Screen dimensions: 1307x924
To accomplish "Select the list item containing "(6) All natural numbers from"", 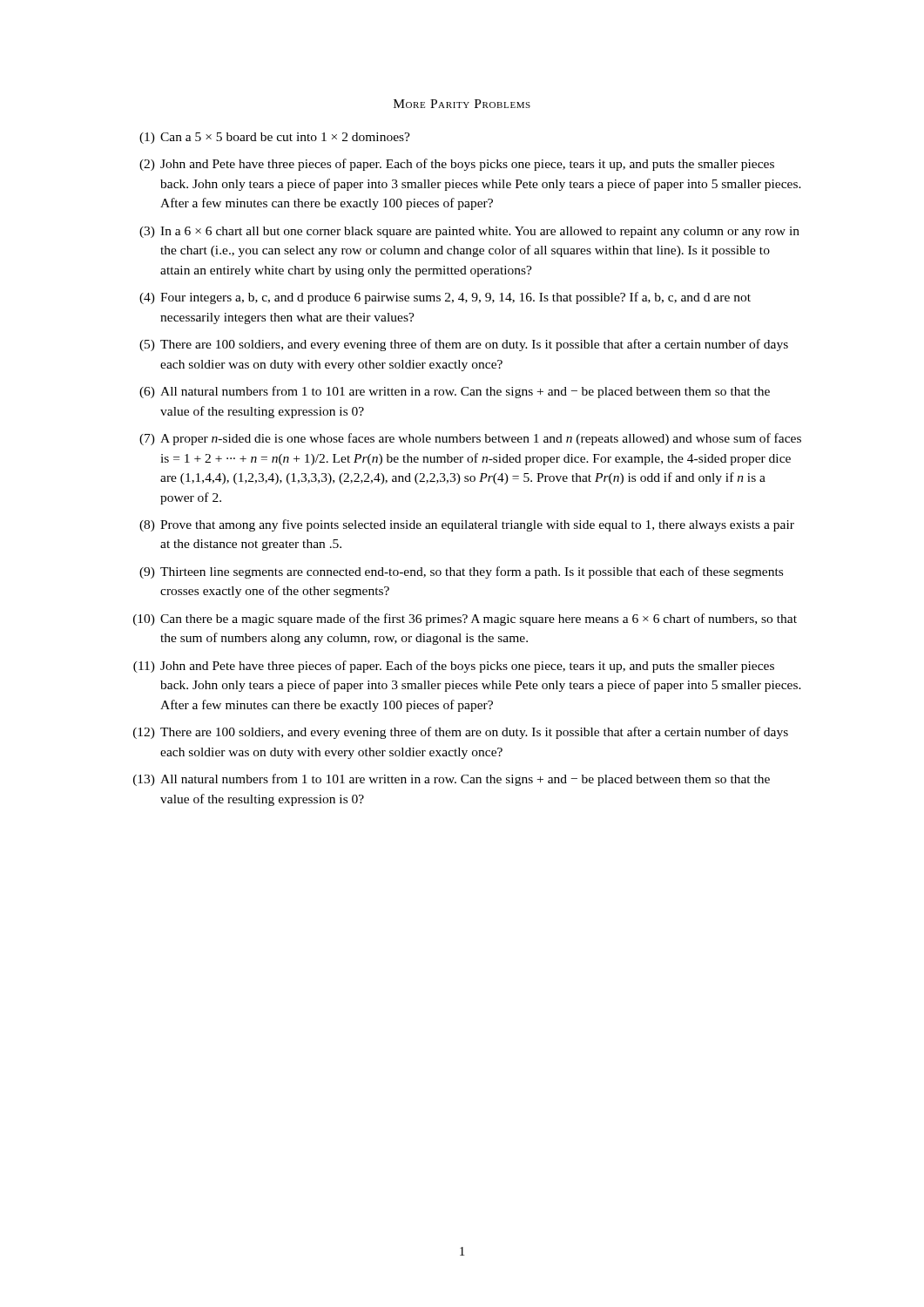I will (462, 401).
